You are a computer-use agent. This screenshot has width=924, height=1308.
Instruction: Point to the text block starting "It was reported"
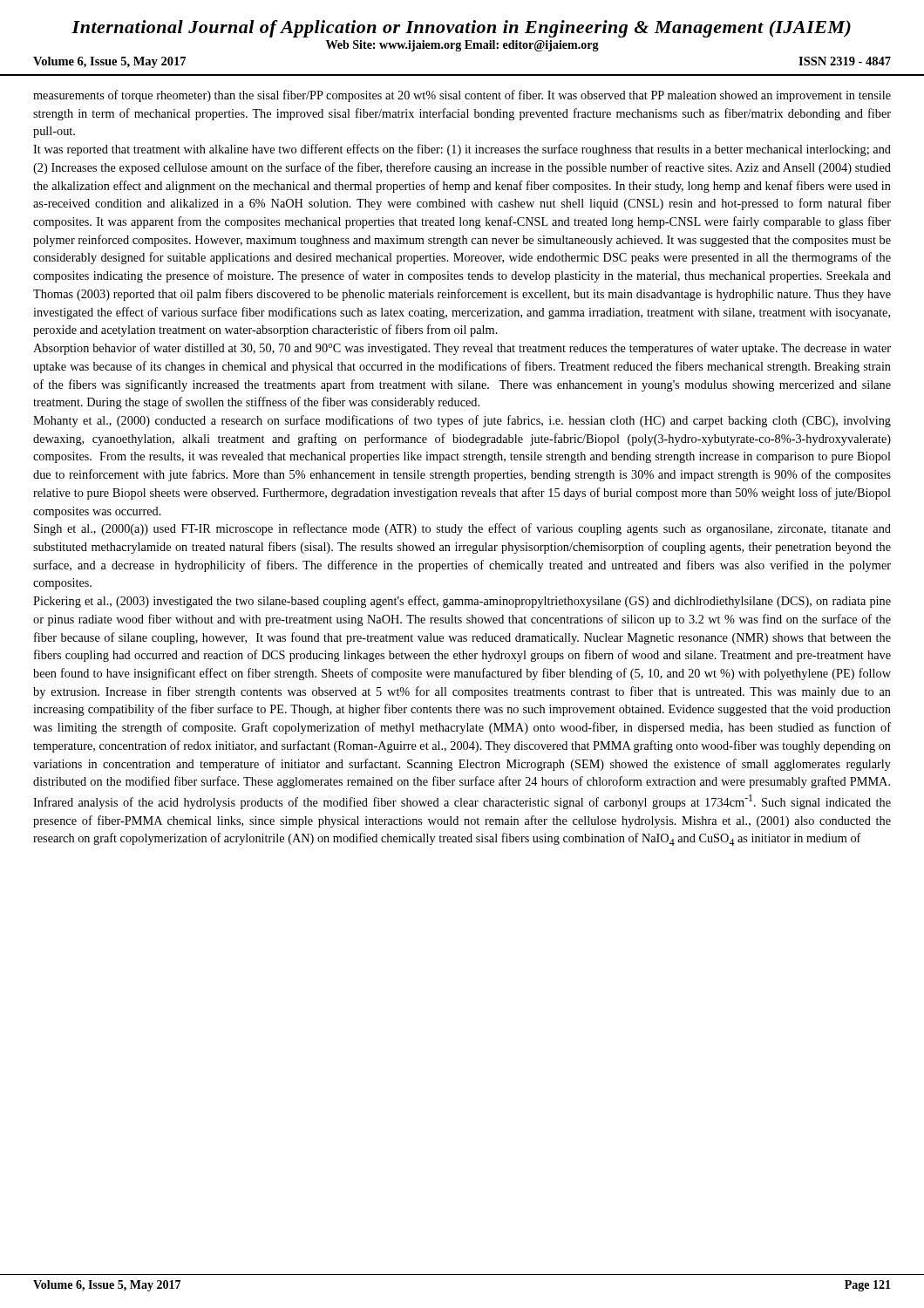click(462, 240)
